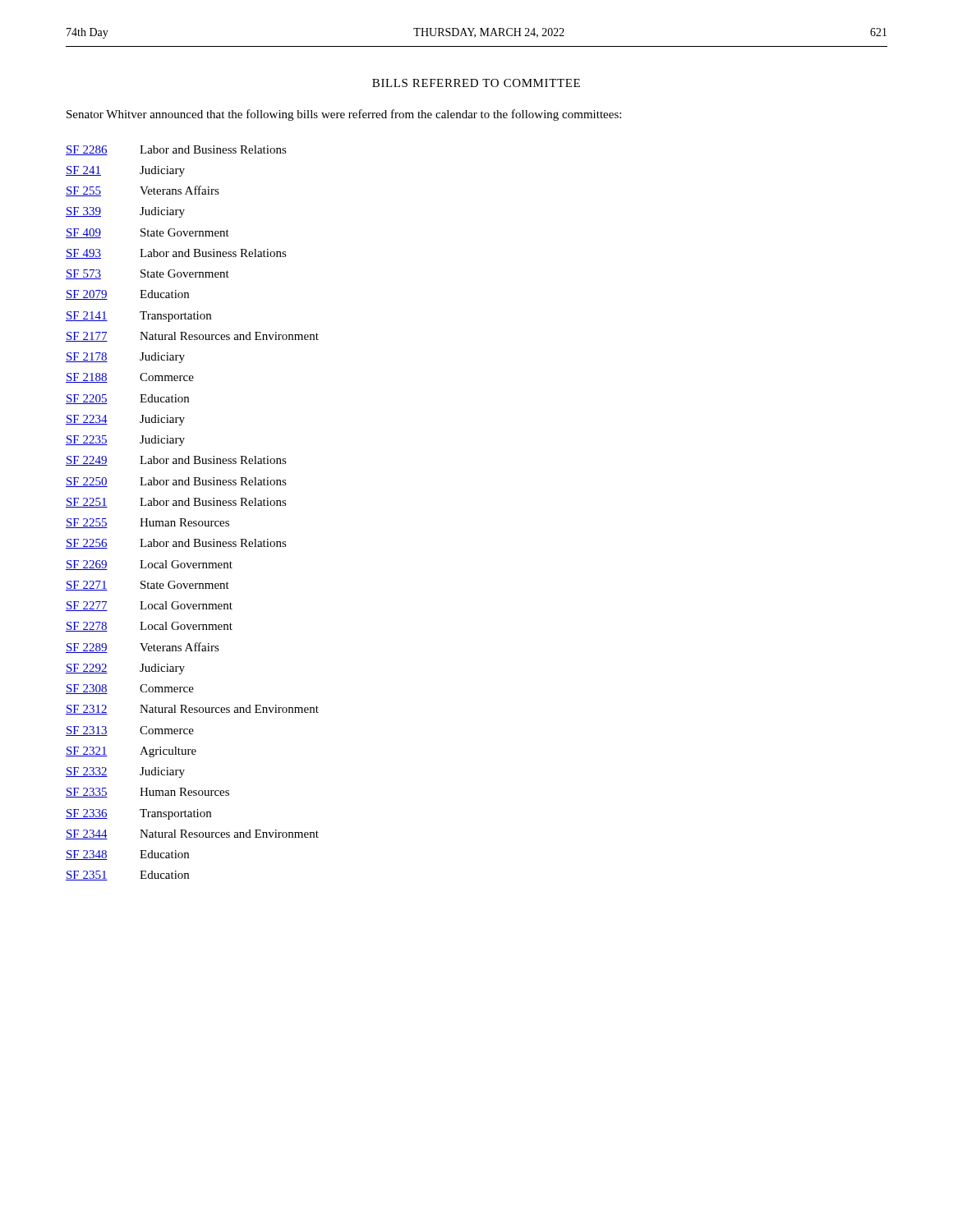Navigate to the region starting "SF 2292Judiciary"
Viewport: 953px width, 1232px height.
tap(87, 668)
